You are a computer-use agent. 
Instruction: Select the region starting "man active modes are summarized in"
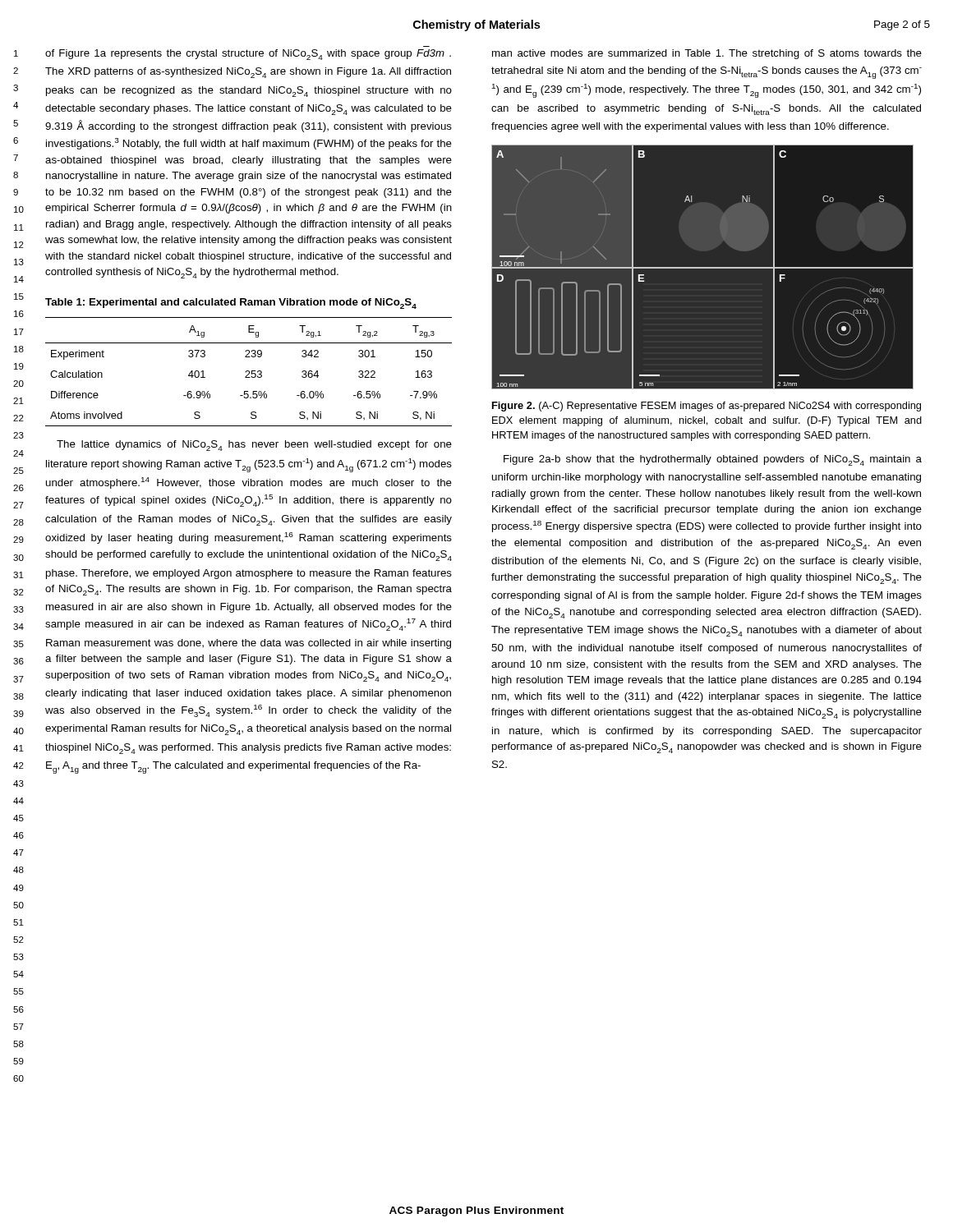(x=707, y=90)
